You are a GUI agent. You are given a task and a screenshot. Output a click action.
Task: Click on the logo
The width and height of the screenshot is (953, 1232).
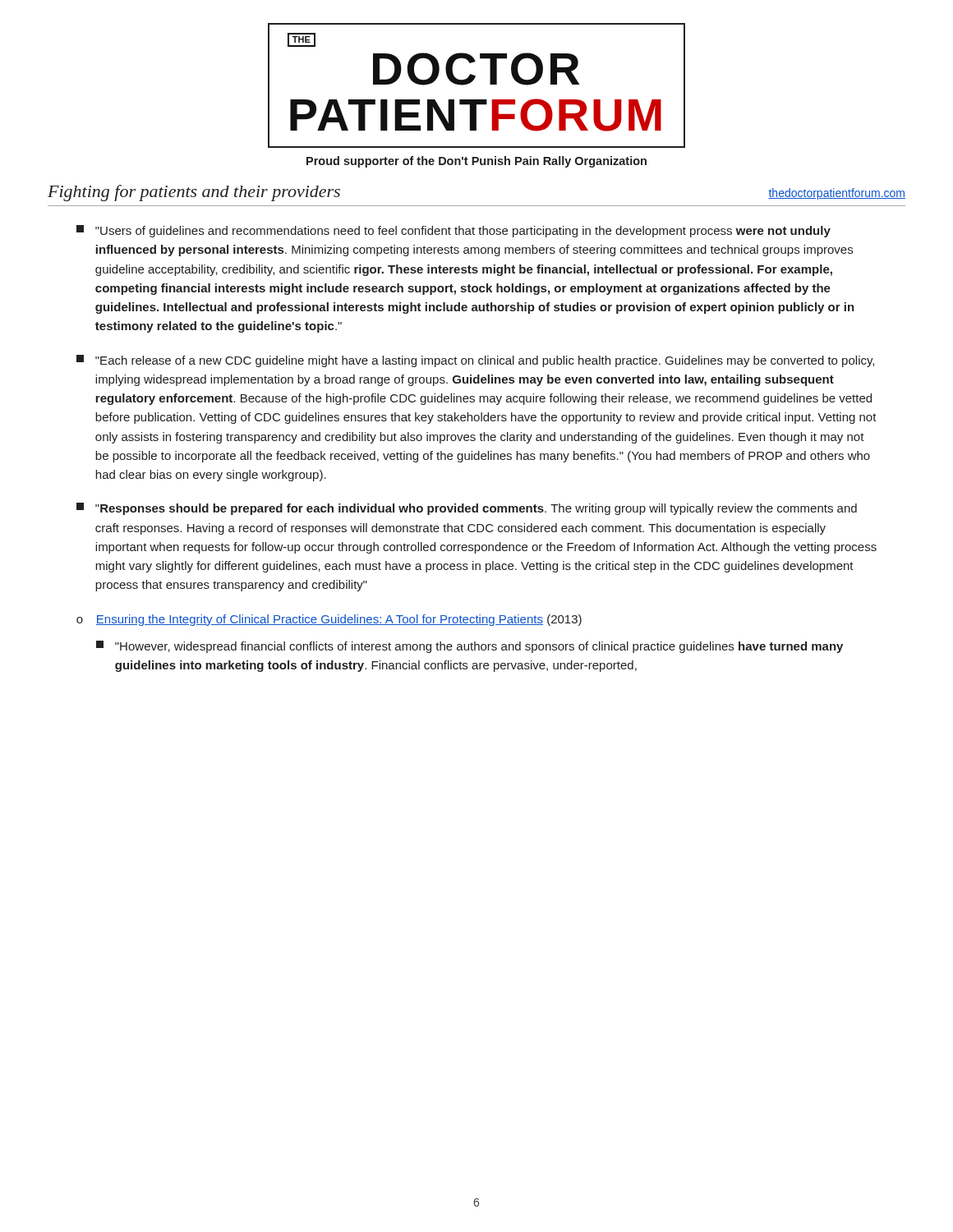point(476,86)
